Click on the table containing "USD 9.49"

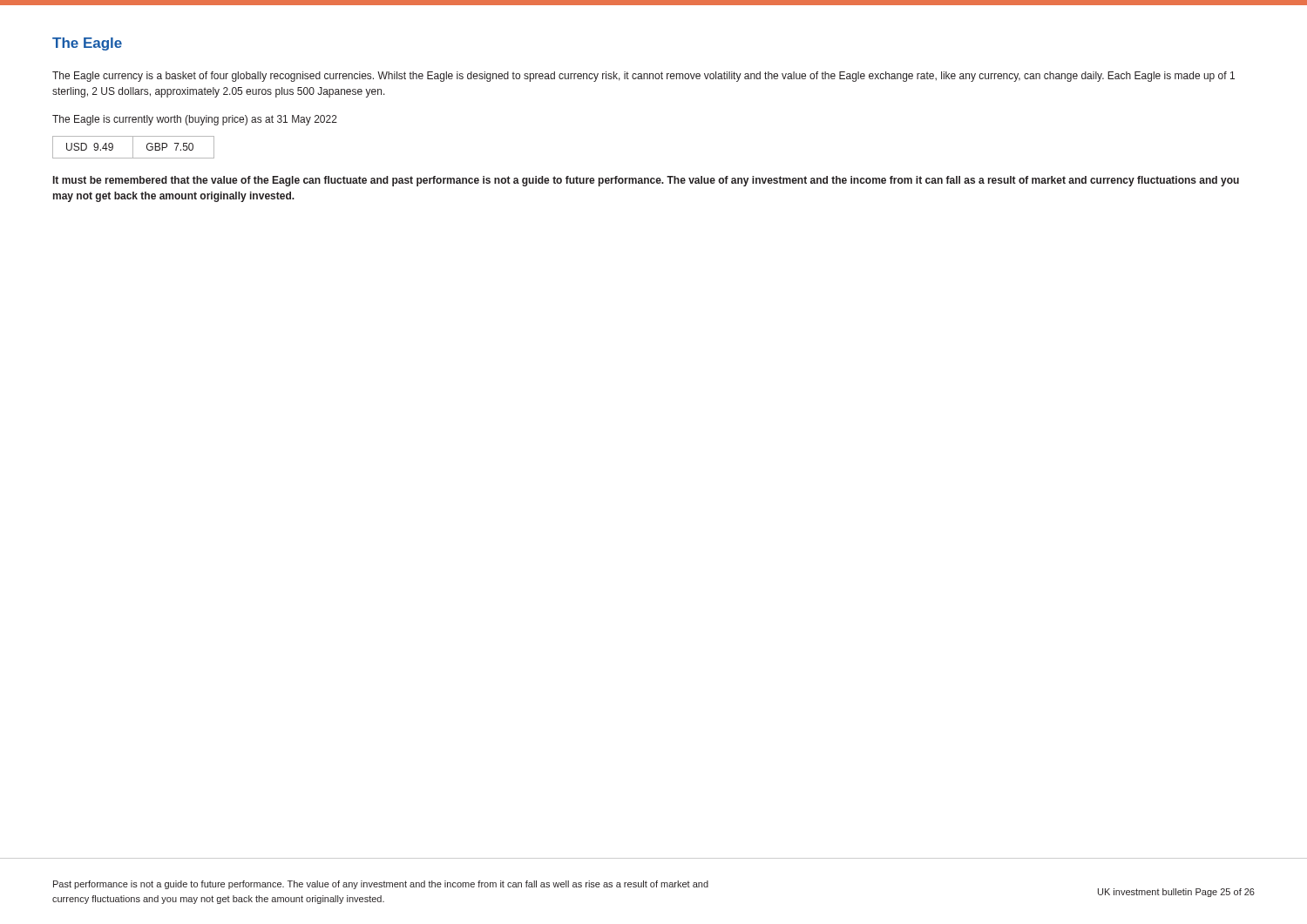(x=654, y=147)
